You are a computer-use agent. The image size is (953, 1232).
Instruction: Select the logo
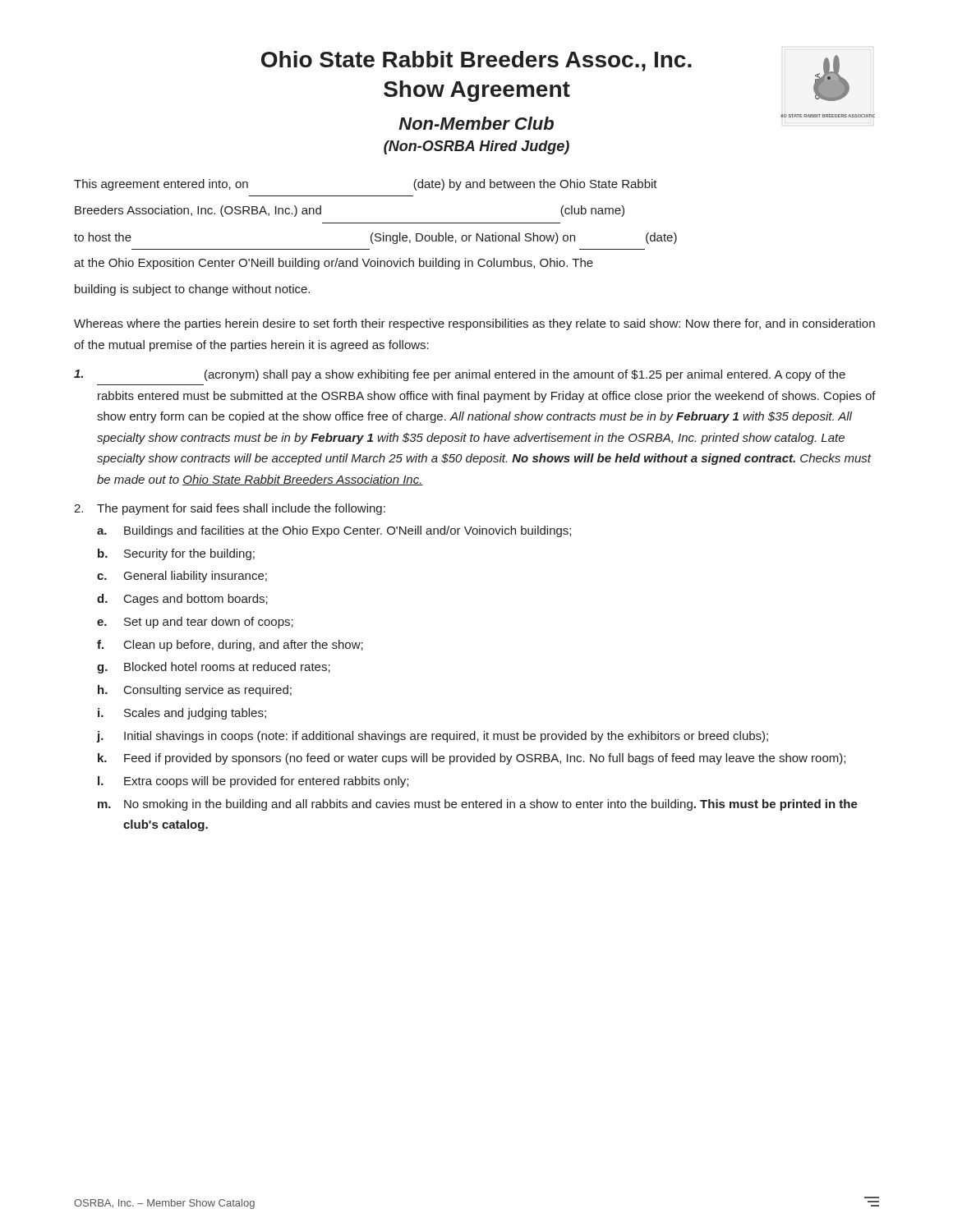[830, 87]
